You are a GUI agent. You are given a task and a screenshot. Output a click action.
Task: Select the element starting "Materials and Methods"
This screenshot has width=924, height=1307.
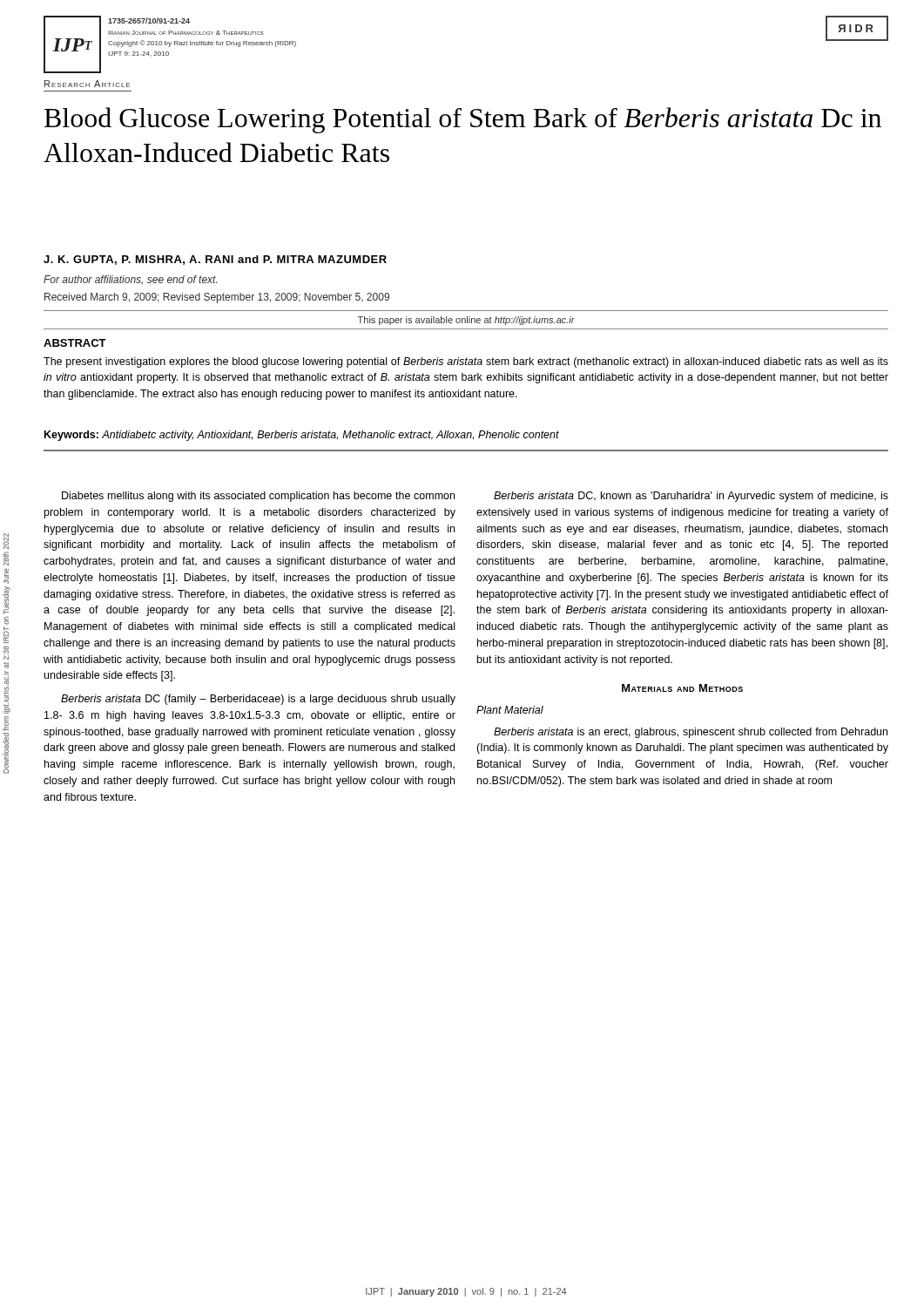pyautogui.click(x=682, y=688)
